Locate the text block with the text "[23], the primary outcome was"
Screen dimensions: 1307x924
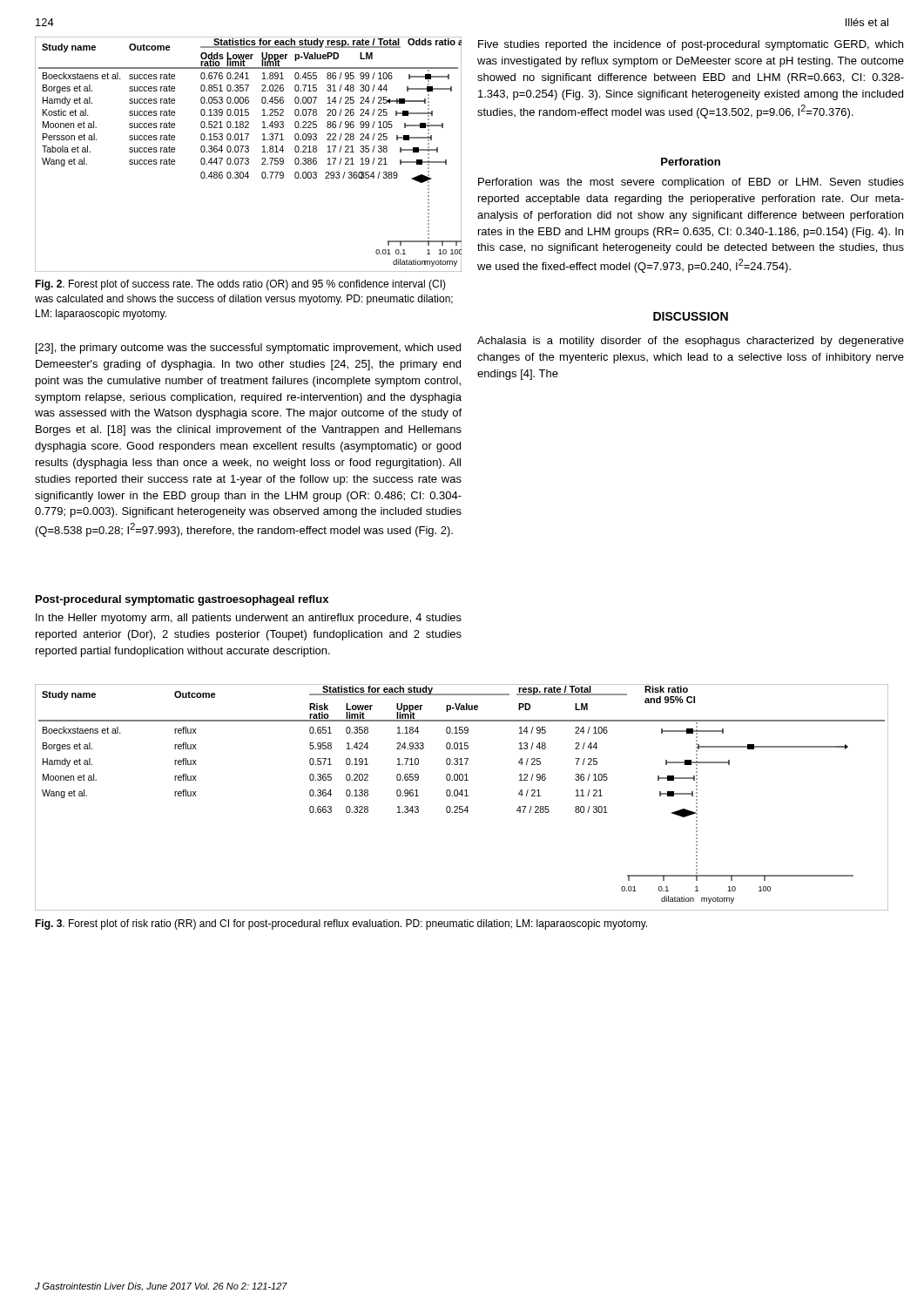(248, 439)
